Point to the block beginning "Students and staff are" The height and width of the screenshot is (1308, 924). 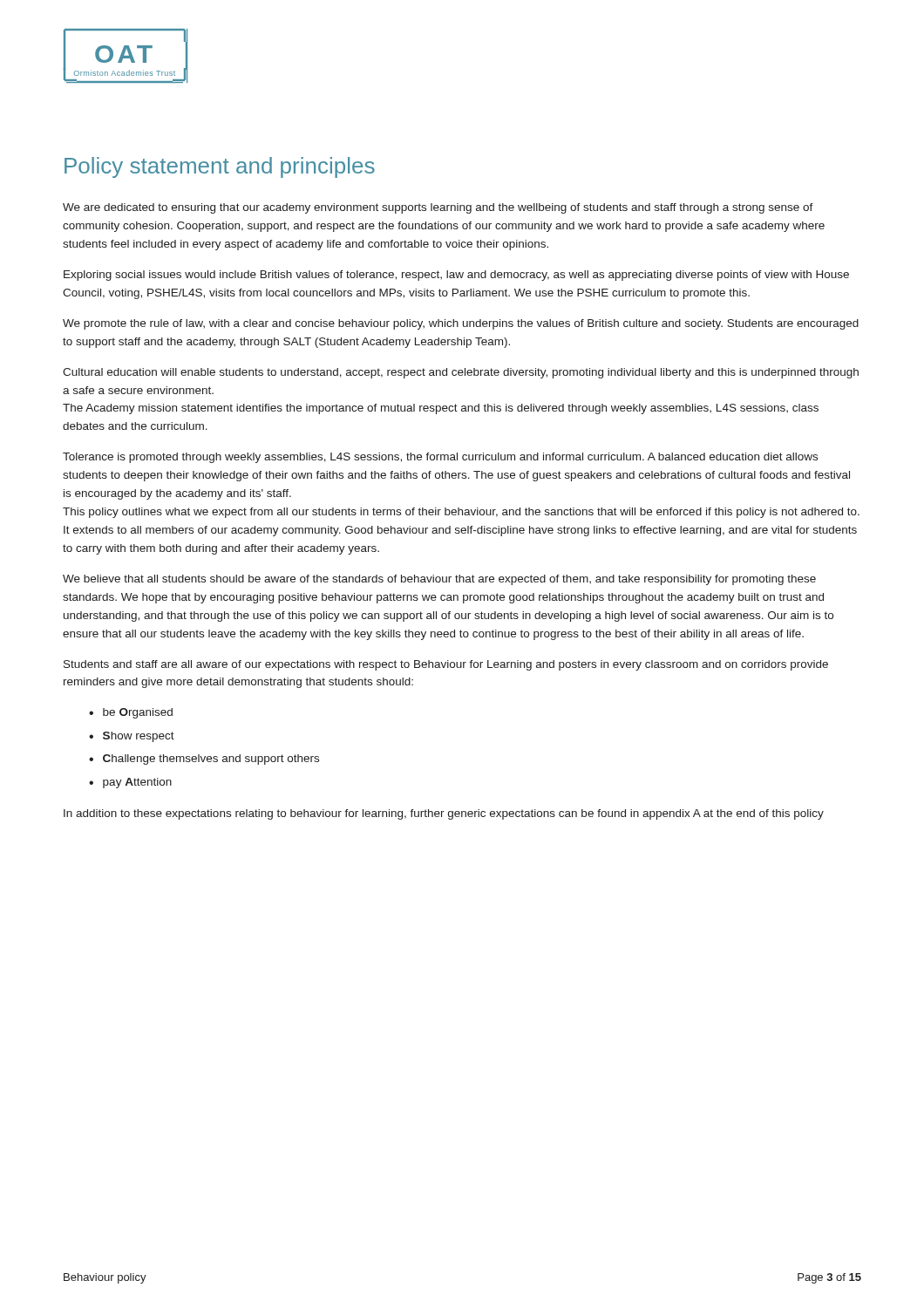tap(446, 673)
